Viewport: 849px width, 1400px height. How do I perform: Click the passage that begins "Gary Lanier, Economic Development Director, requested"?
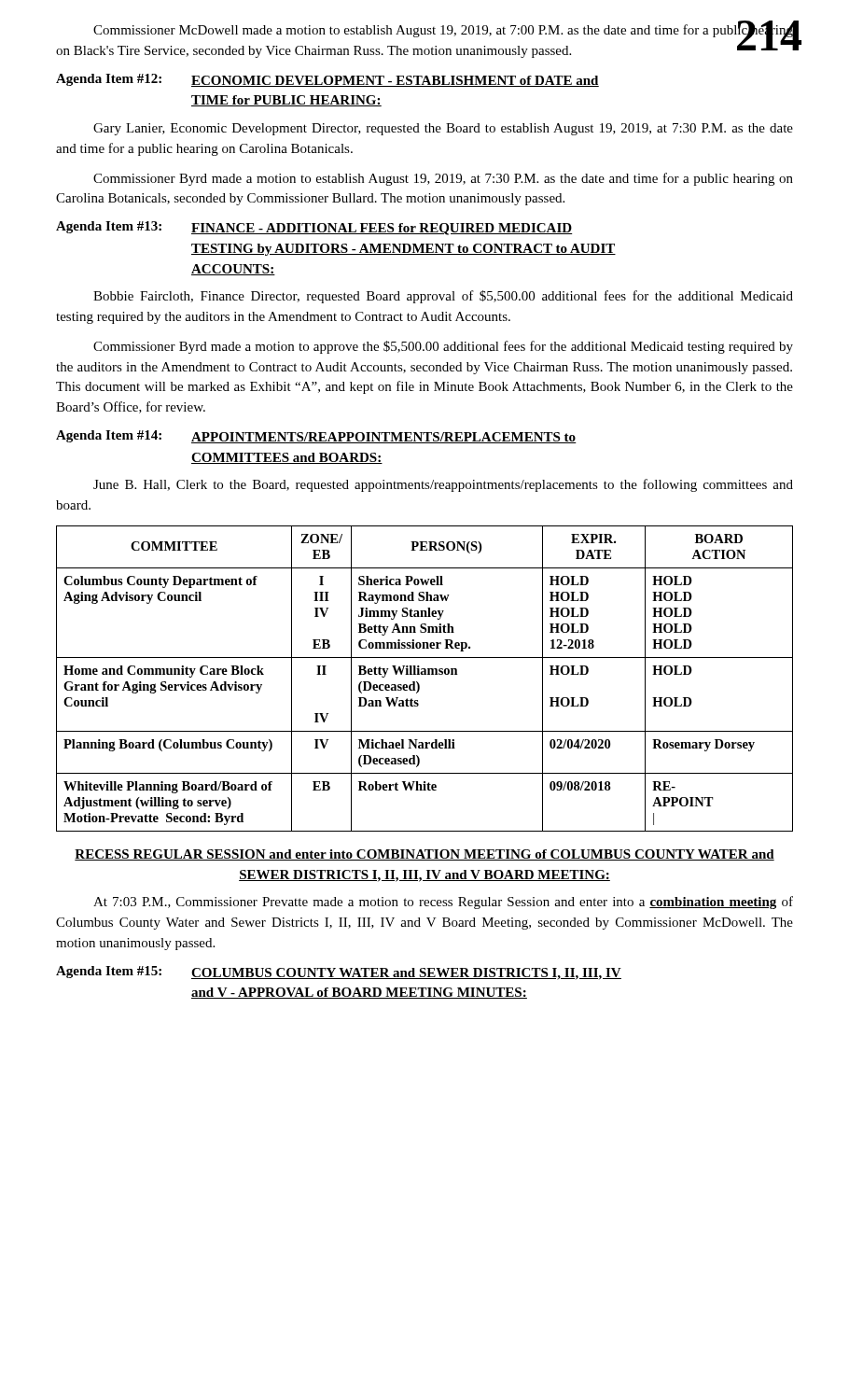click(x=424, y=139)
